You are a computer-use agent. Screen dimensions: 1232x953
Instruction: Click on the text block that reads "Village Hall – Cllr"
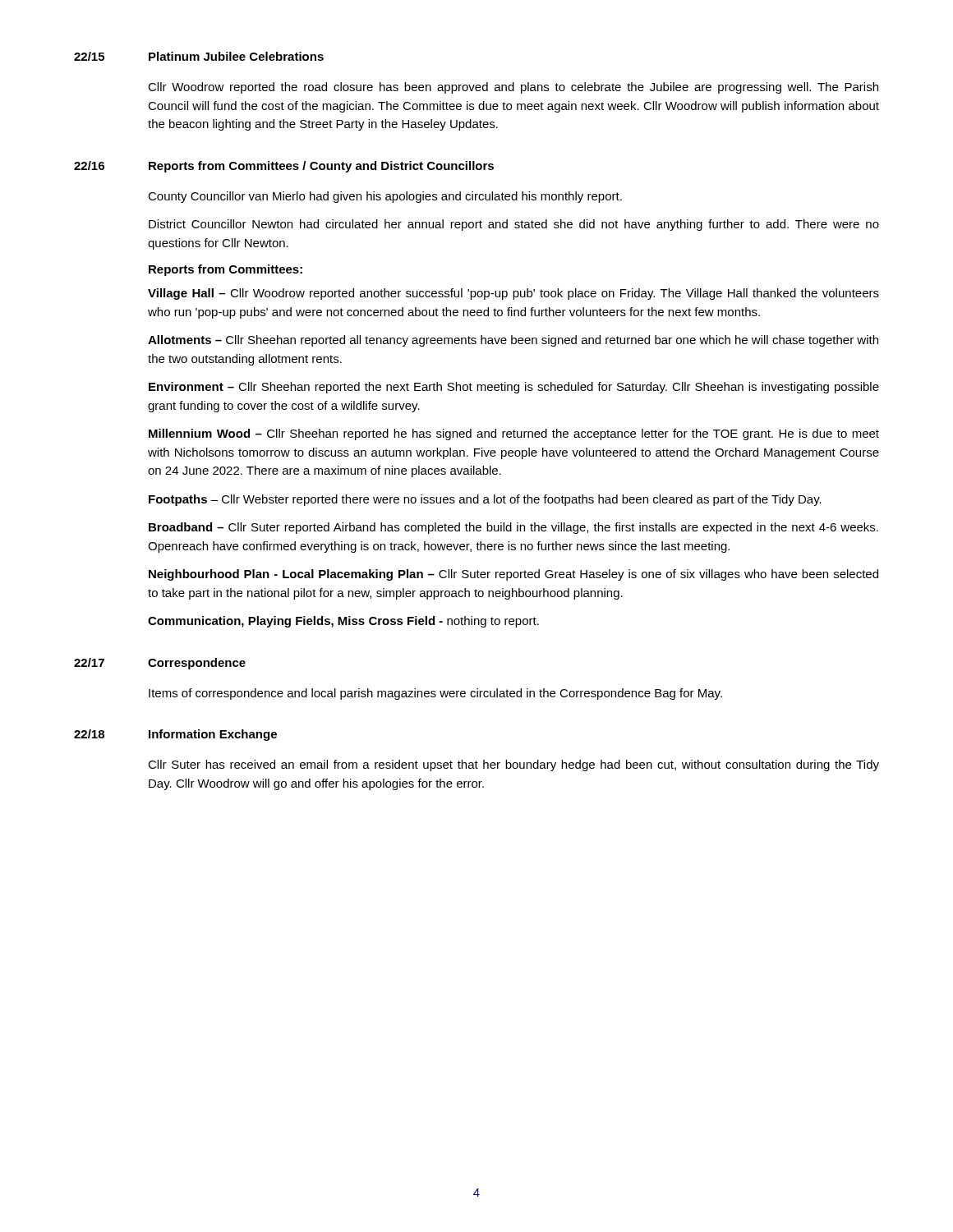[x=513, y=302]
